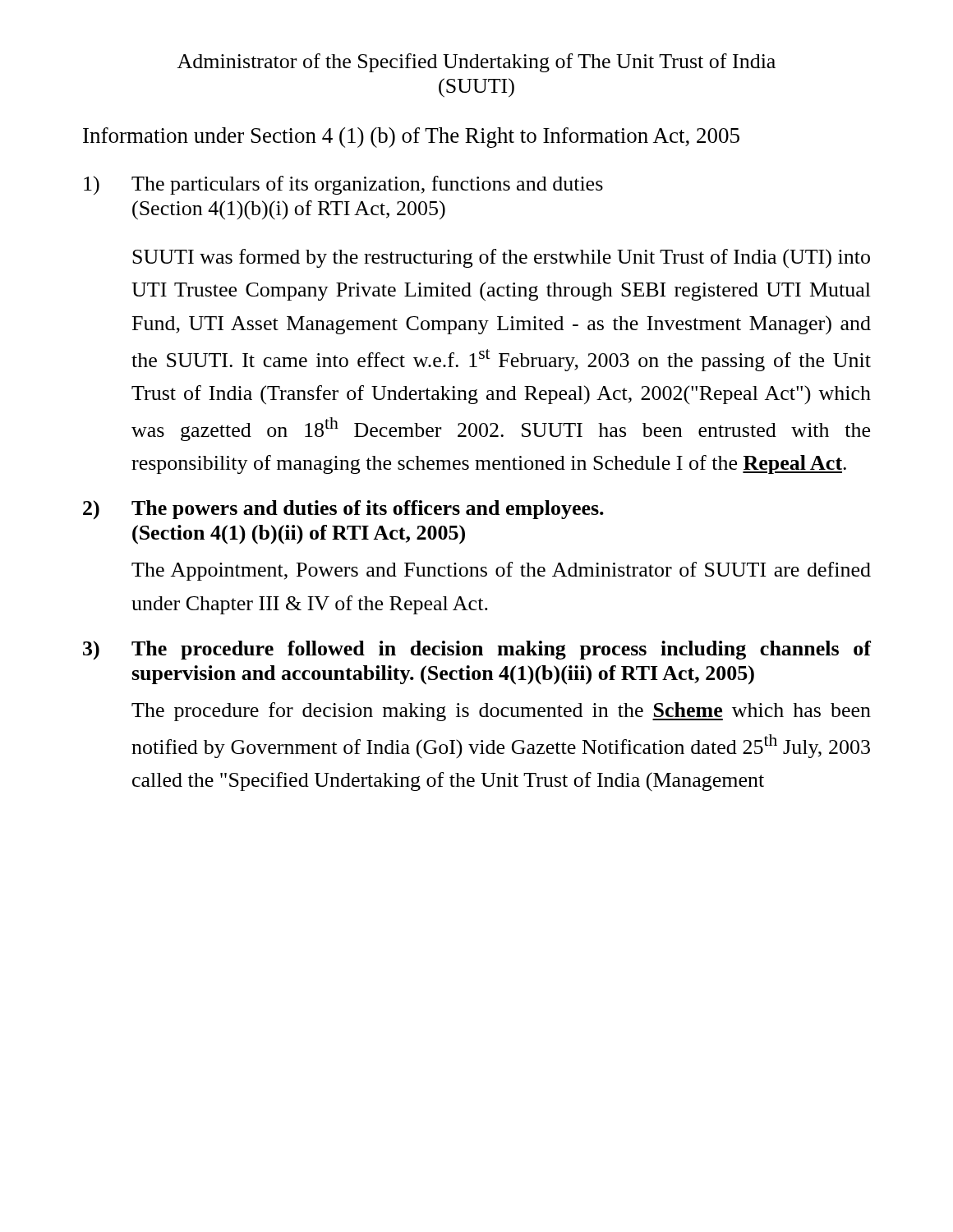The width and height of the screenshot is (953, 1232).
Task: Find the list item containing "3) The procedure followed in decision making"
Action: coord(476,661)
